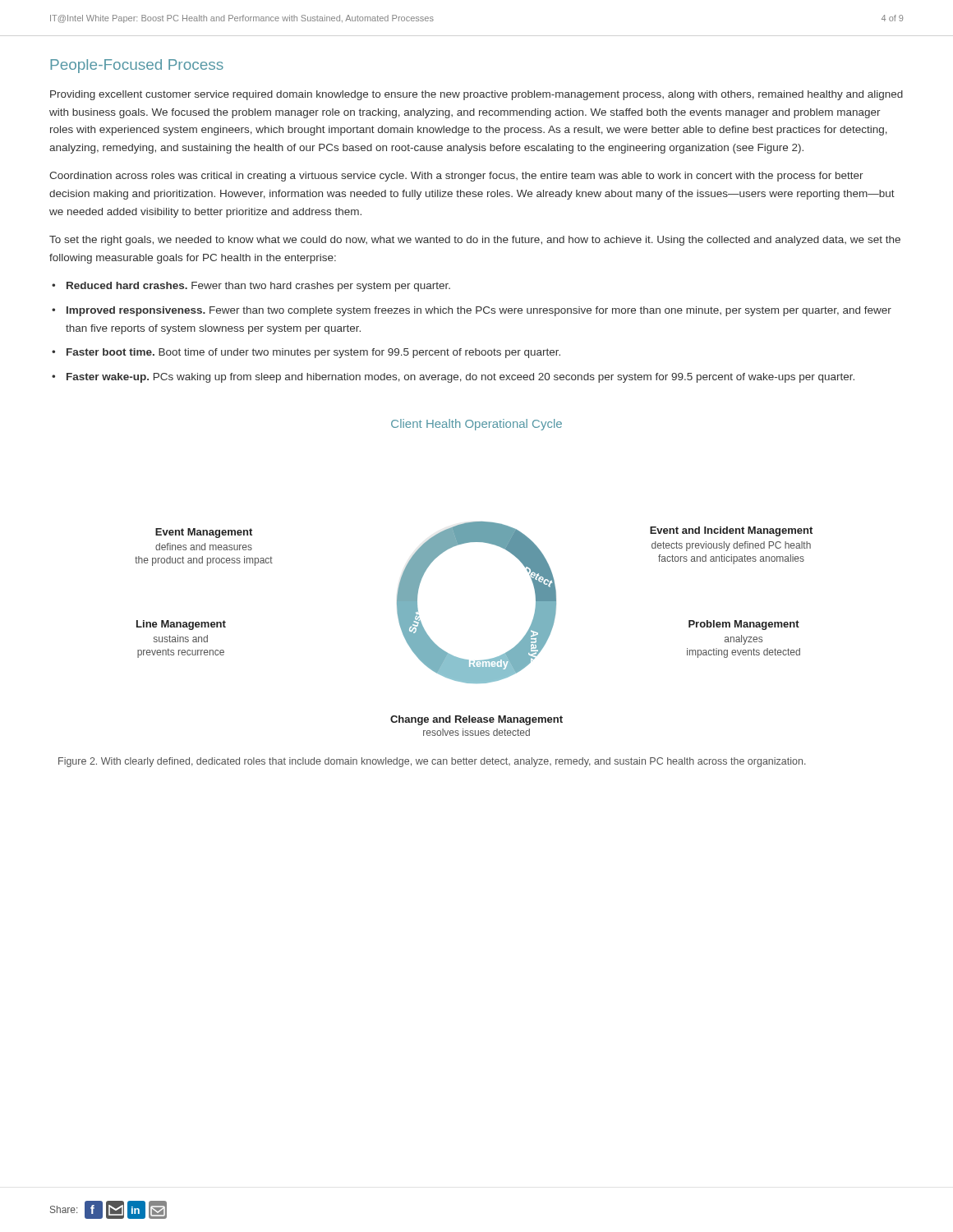Find the block on this page that starts "Faster wake-up. PCs waking up"
953x1232 pixels.
tap(461, 376)
